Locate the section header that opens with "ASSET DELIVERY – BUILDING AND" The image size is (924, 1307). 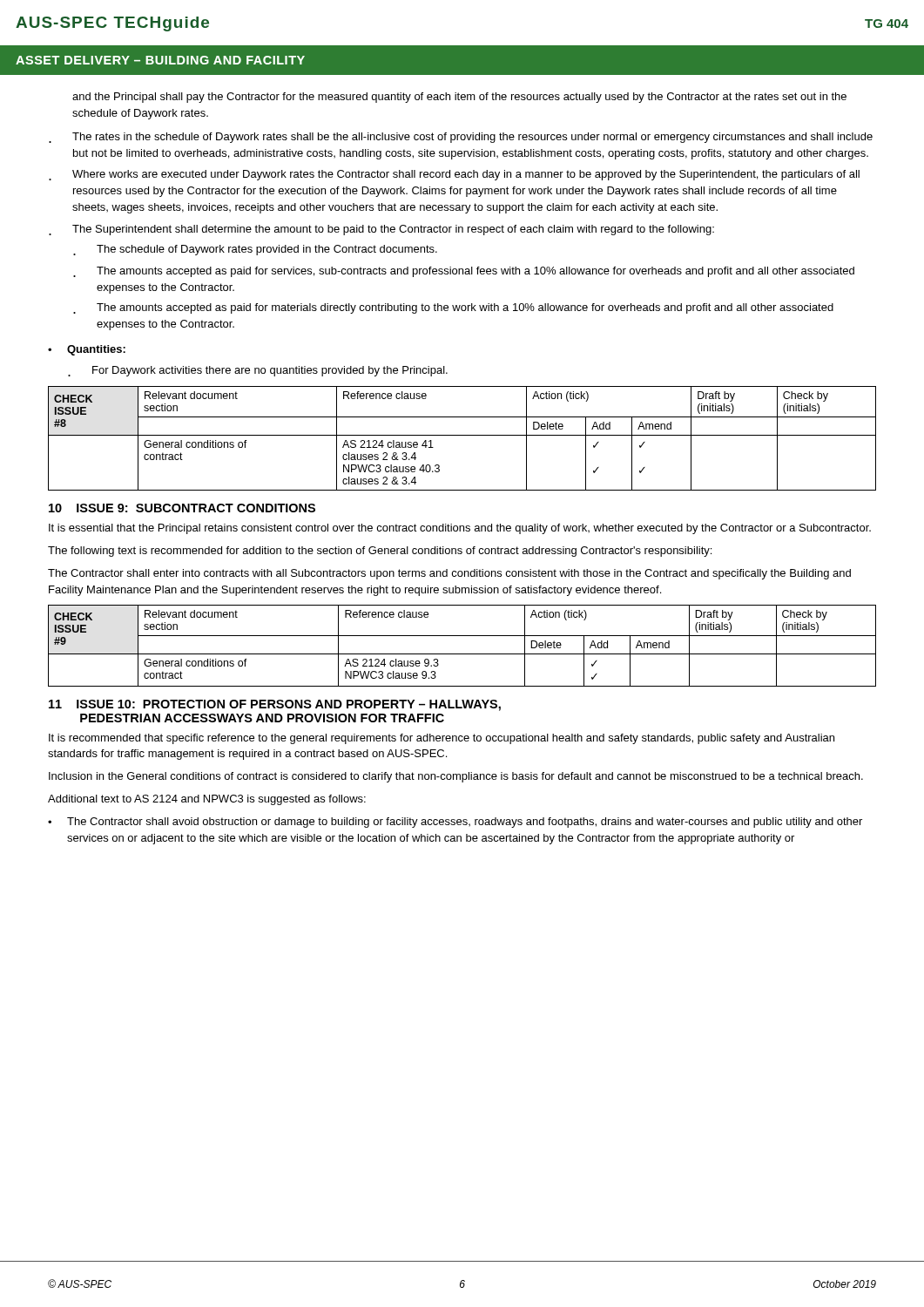click(161, 60)
